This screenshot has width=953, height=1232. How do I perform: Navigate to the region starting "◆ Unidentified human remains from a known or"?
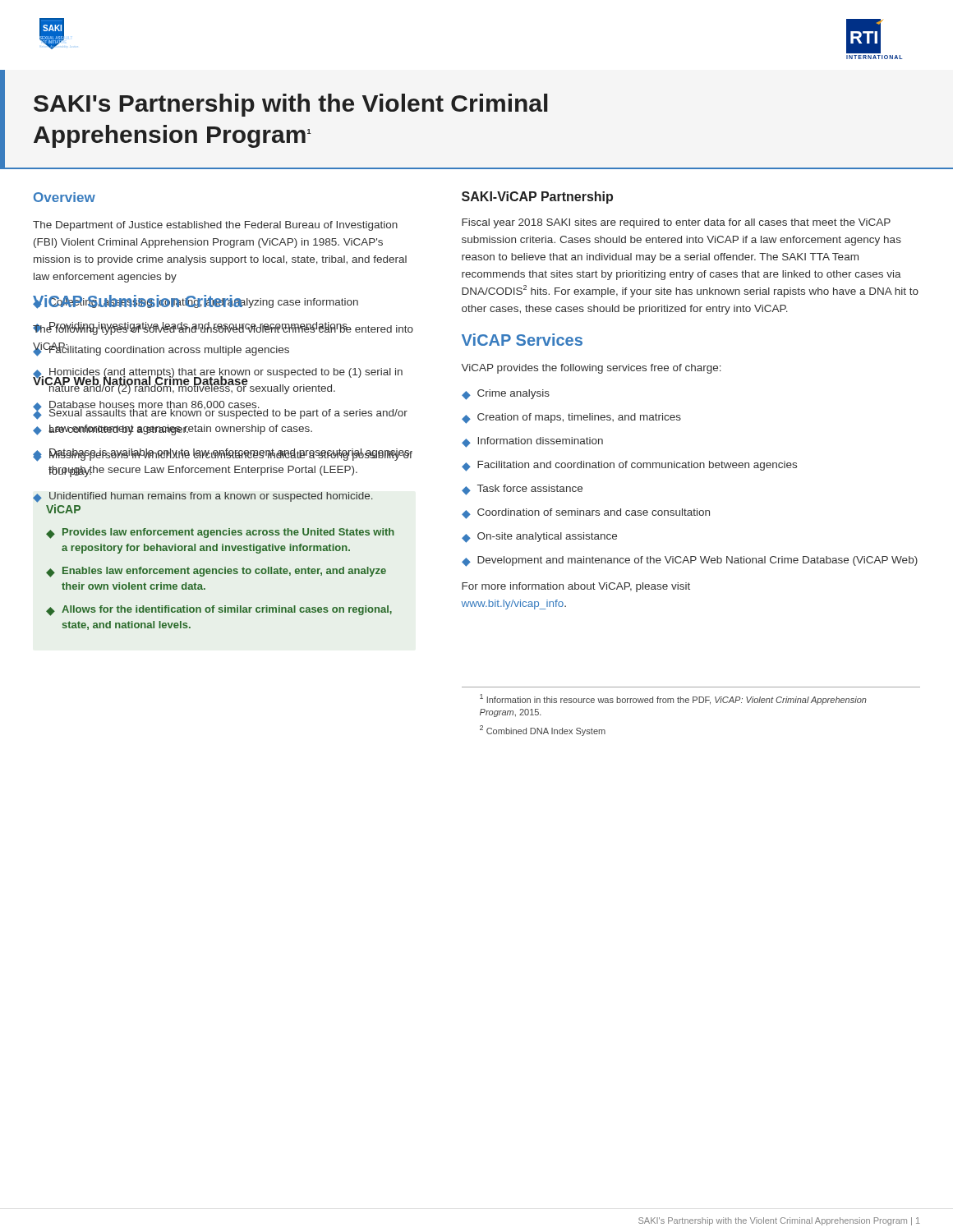coord(224,497)
